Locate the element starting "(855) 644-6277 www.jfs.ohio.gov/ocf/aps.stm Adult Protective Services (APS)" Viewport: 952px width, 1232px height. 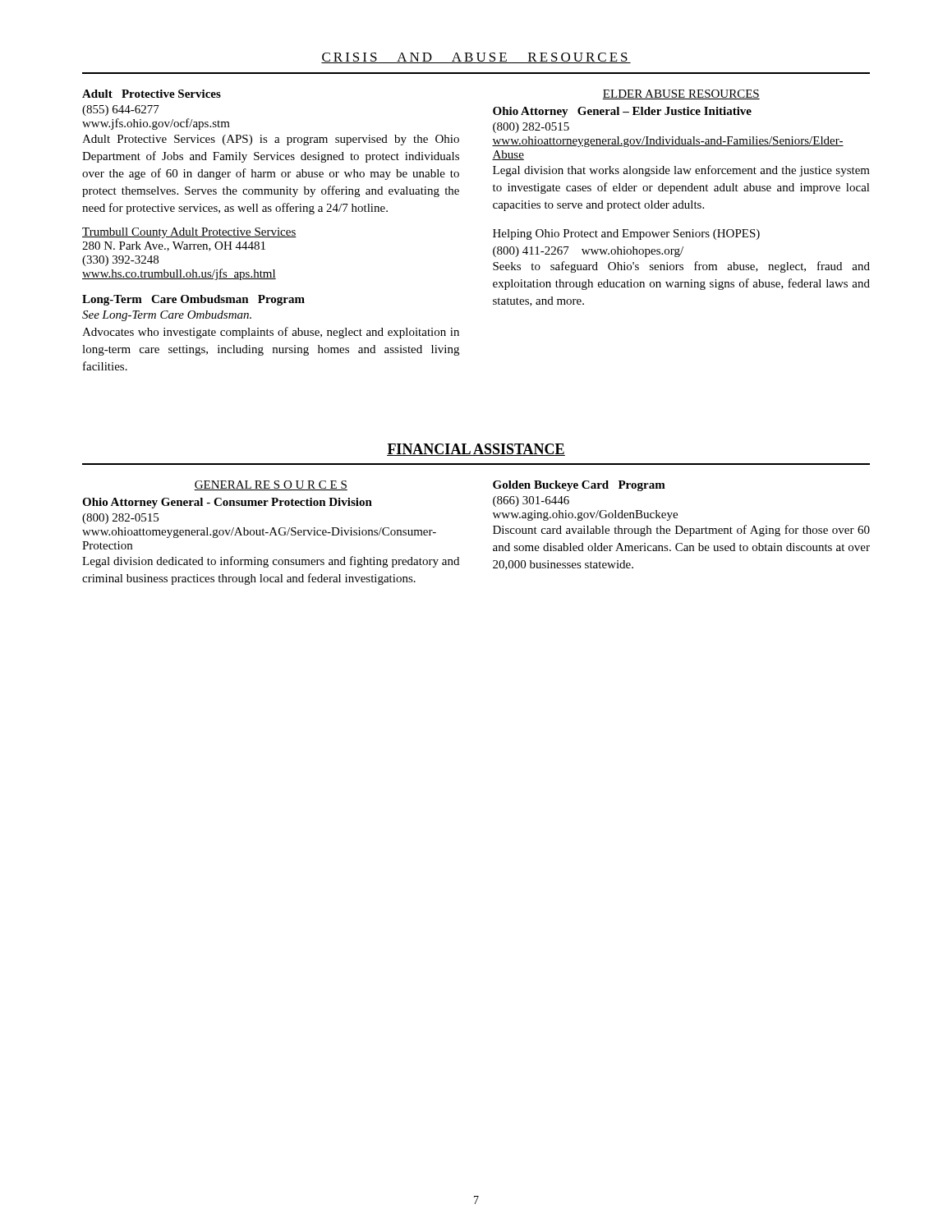click(x=271, y=160)
